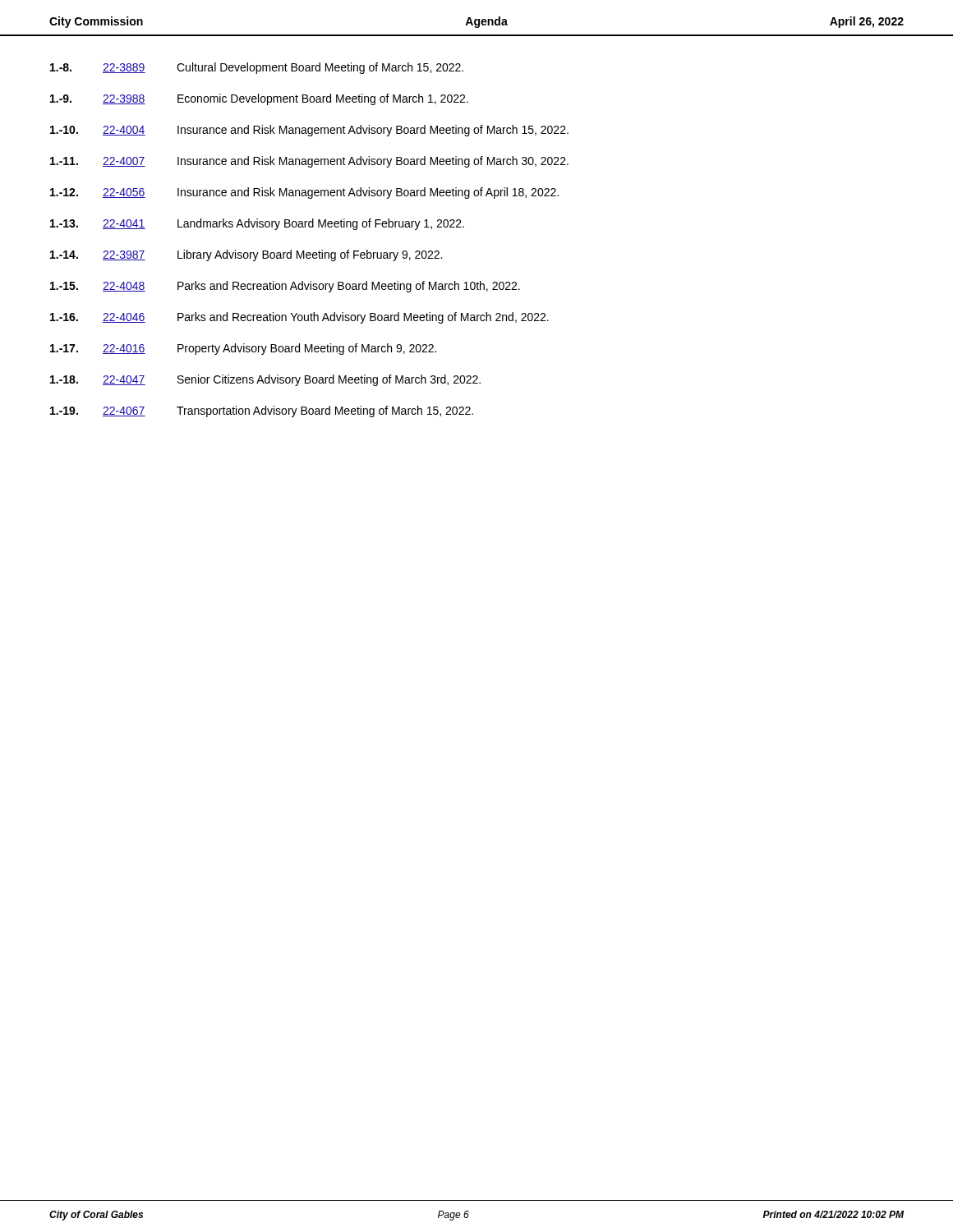This screenshot has width=953, height=1232.
Task: Locate the block of text that opens with "-17. 22-4016 Property Advisory Board Meeting"
Action: point(243,349)
